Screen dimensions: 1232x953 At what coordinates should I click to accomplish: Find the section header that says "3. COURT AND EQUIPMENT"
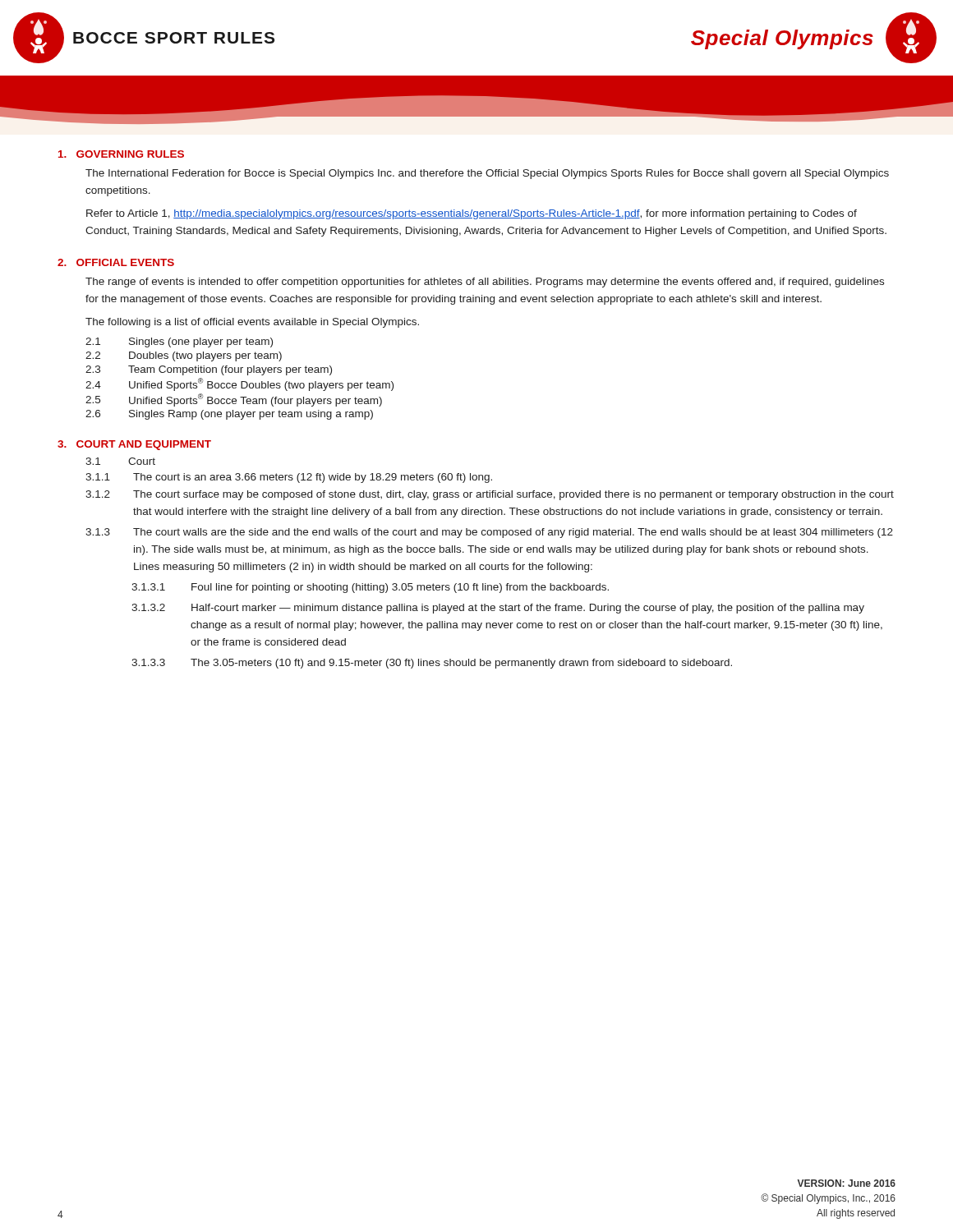[134, 444]
